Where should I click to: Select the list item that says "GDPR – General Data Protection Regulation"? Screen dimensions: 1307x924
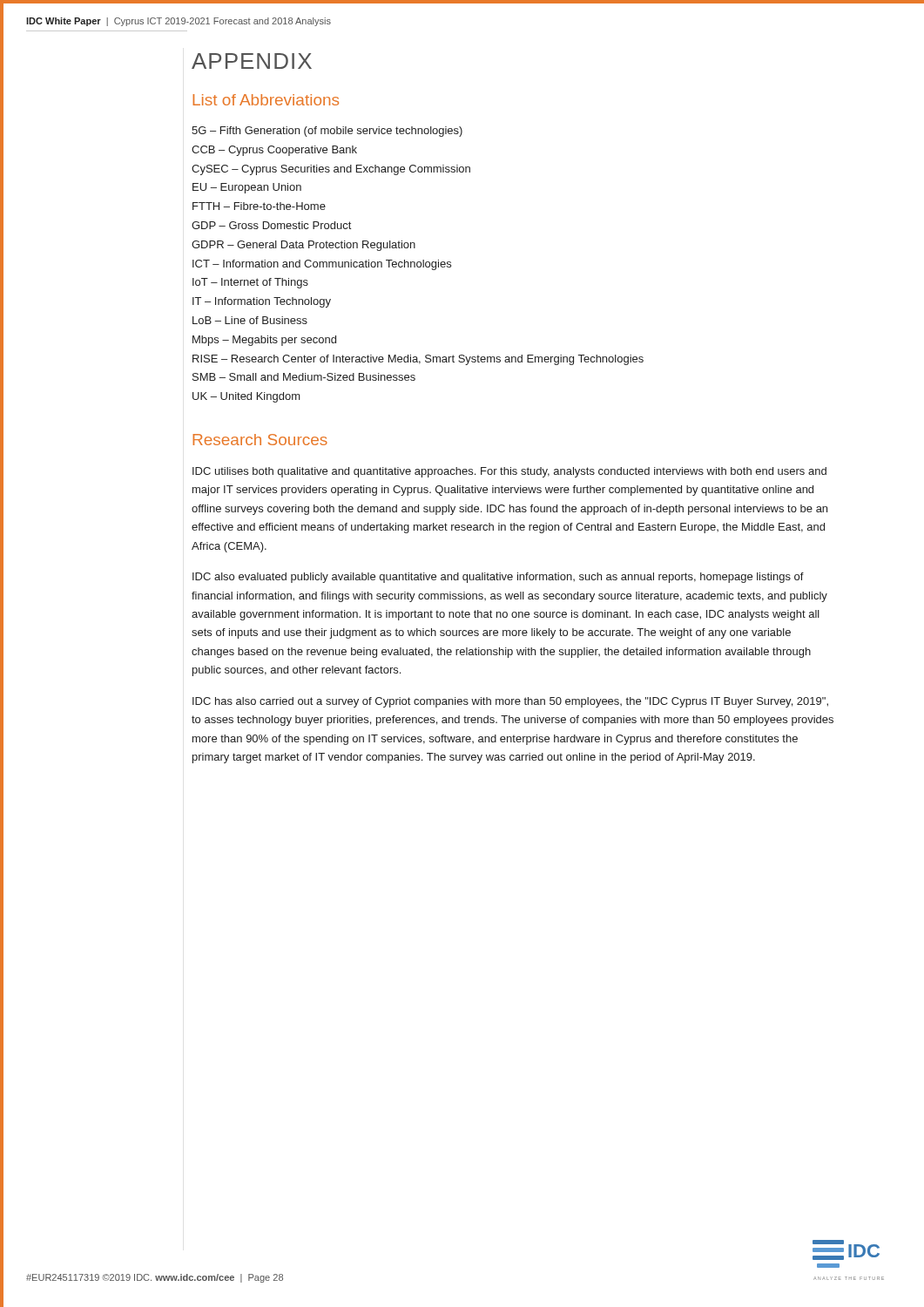tap(304, 244)
